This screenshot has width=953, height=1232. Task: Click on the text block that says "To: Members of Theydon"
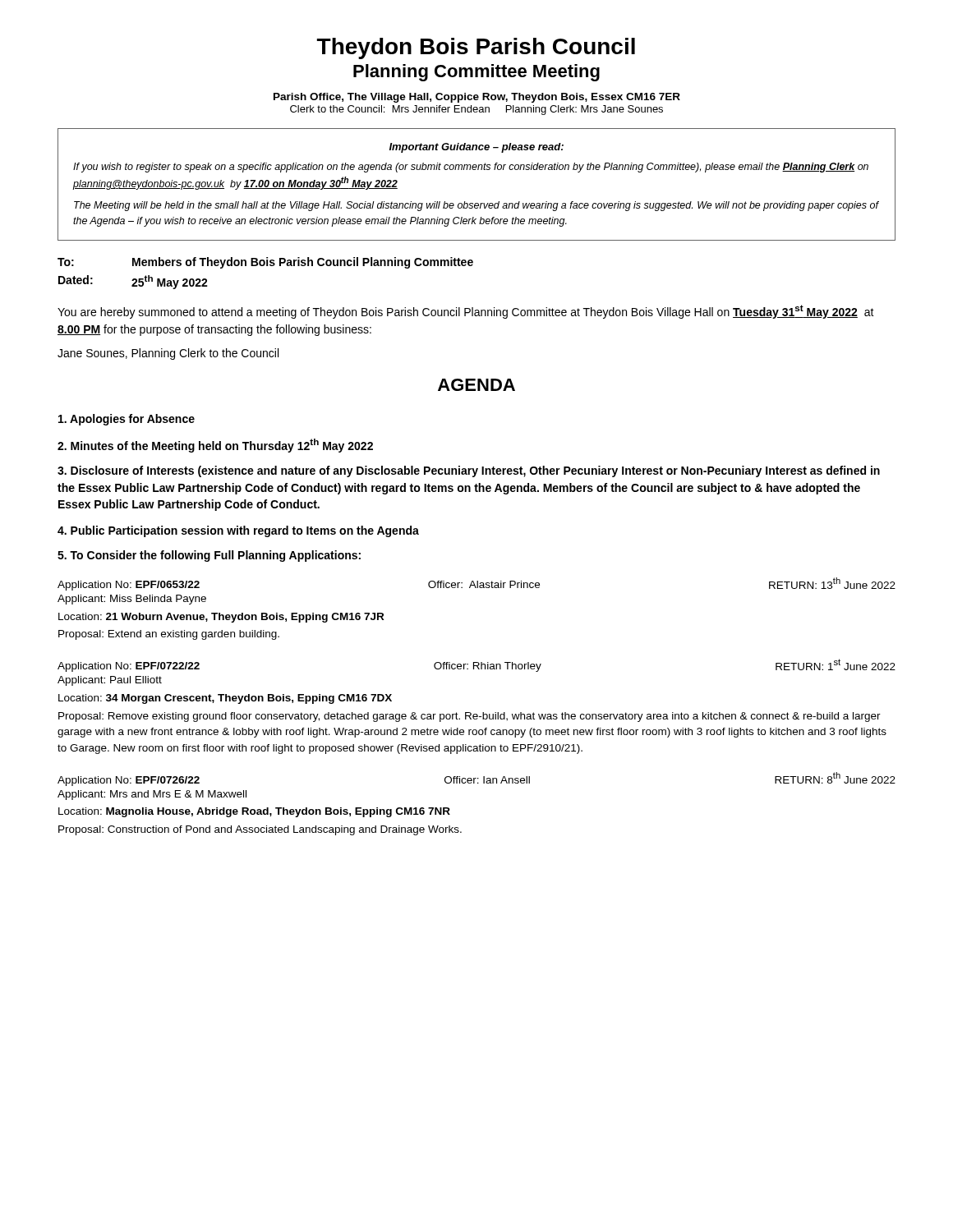(x=265, y=262)
